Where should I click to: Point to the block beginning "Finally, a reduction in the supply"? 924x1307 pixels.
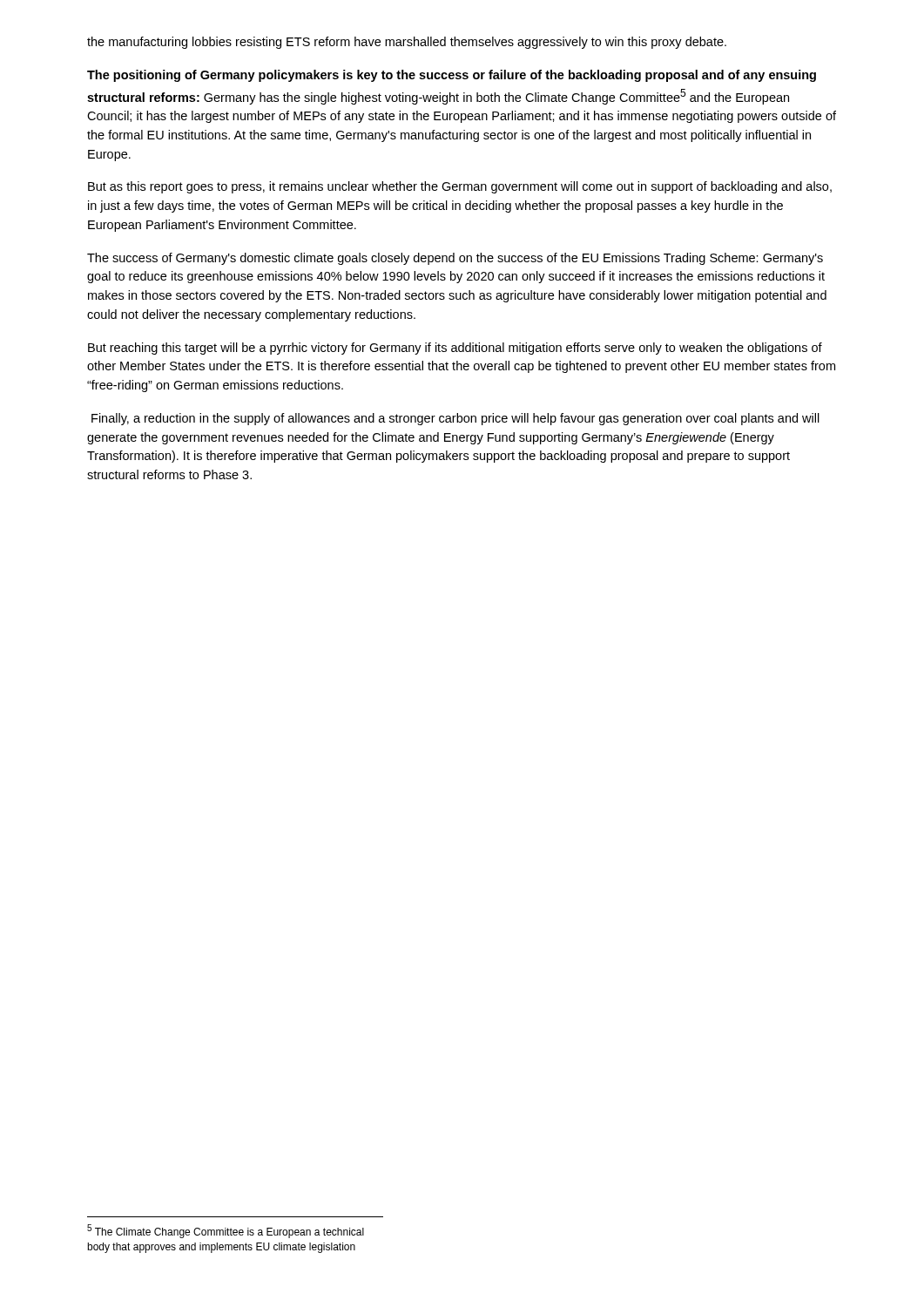pyautogui.click(x=453, y=447)
